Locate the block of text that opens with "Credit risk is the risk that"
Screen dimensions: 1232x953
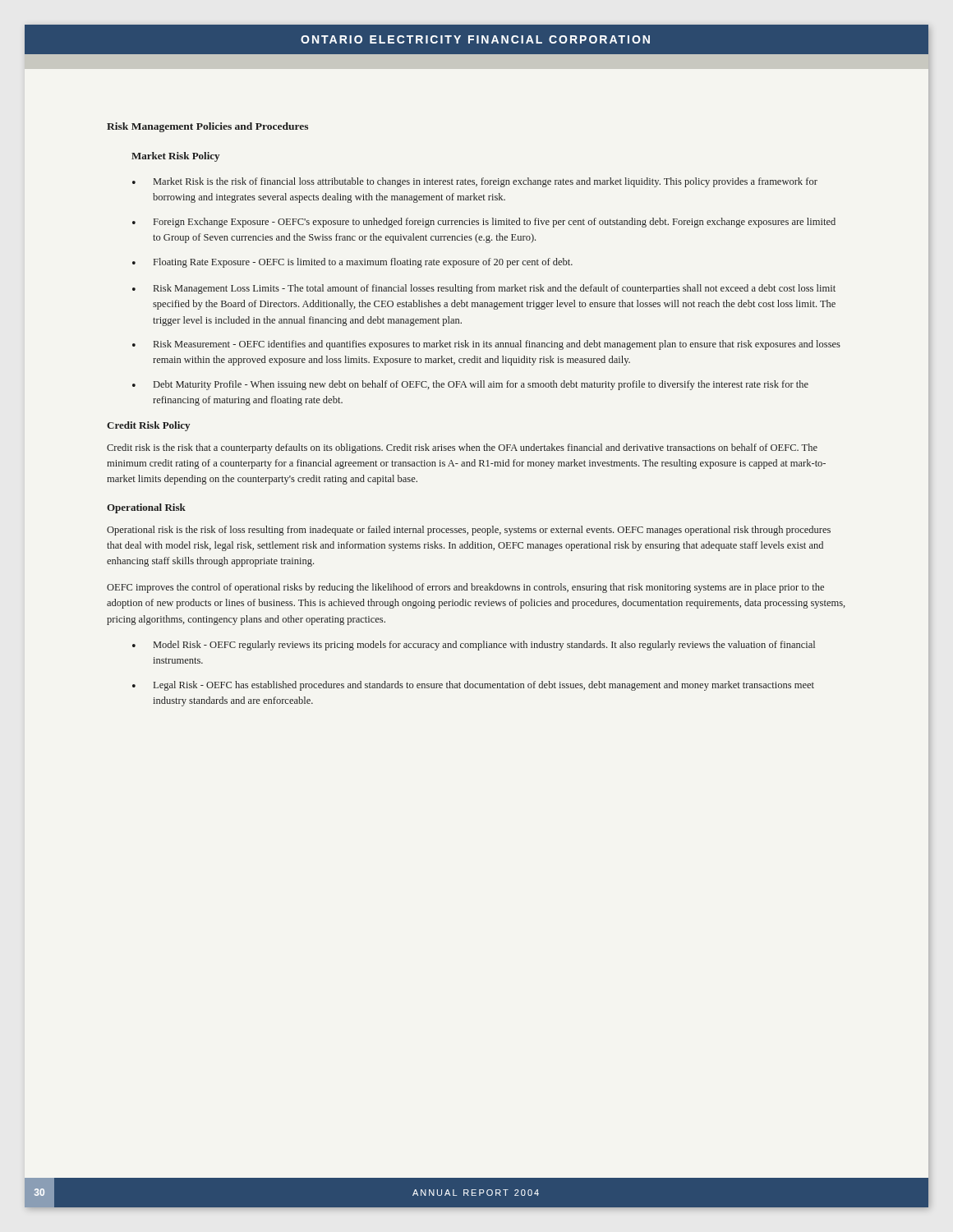point(466,463)
